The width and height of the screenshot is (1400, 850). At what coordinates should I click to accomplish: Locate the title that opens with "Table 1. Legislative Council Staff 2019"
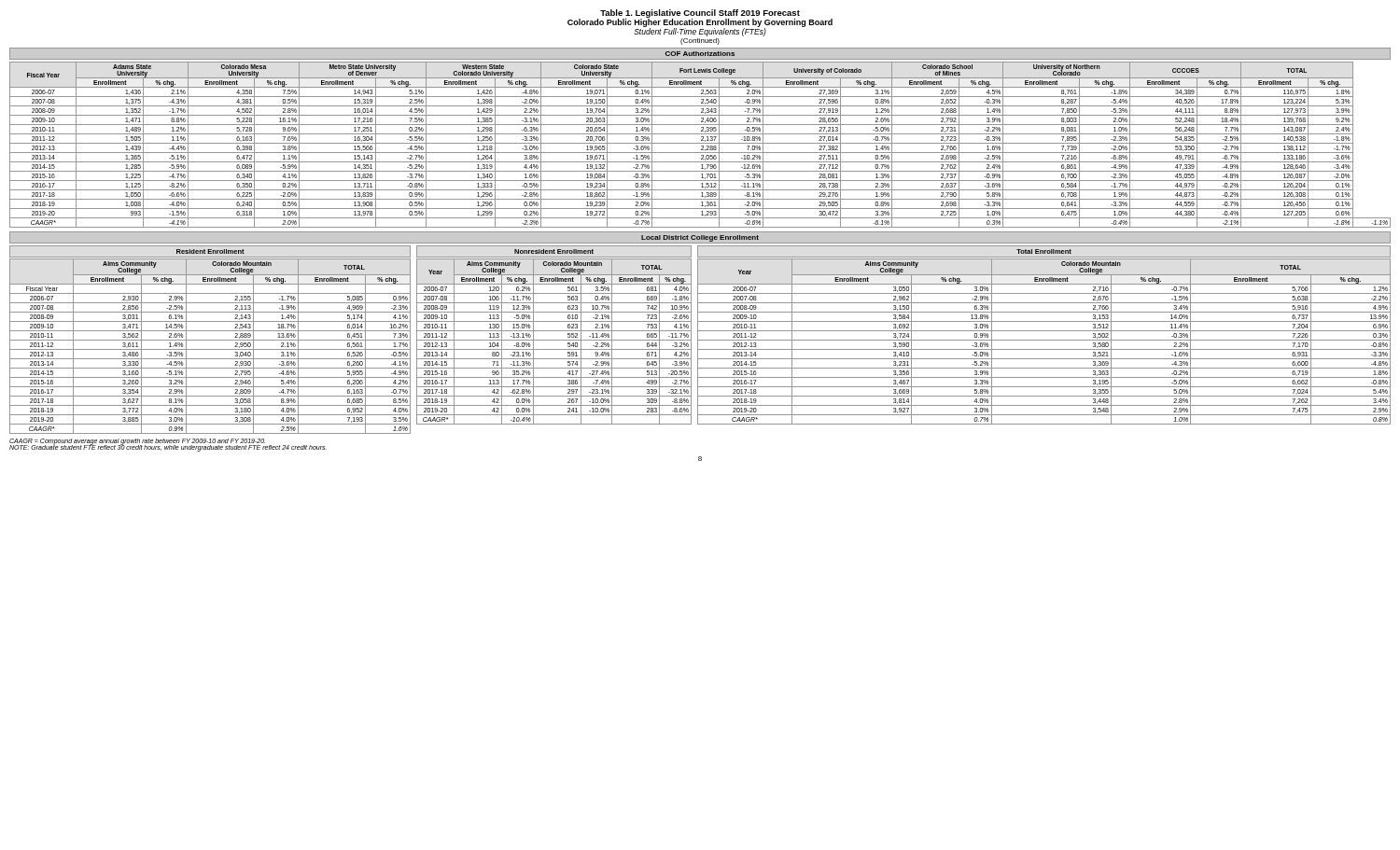(x=700, y=26)
